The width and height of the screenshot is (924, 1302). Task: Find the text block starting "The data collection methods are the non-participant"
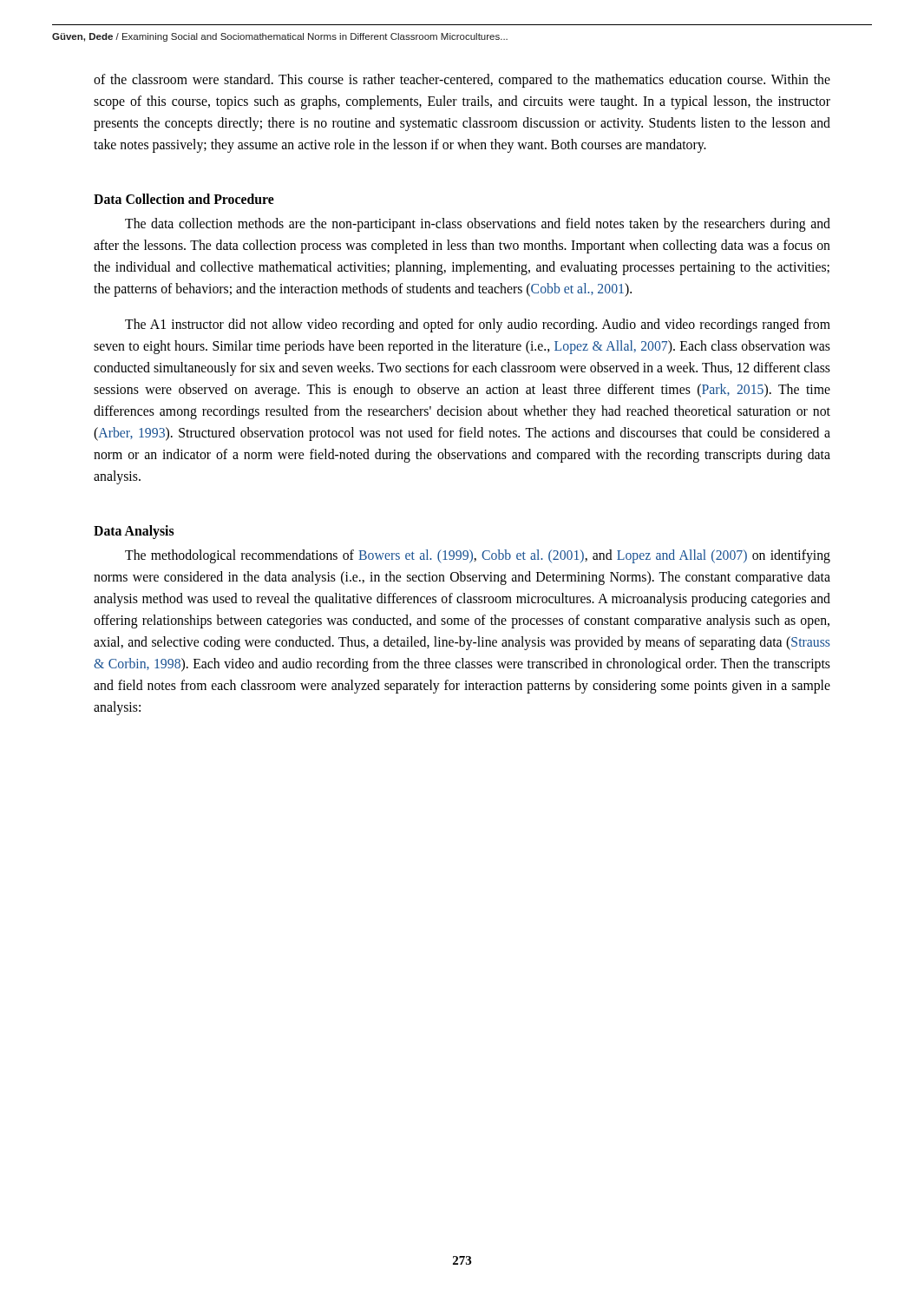coord(462,256)
